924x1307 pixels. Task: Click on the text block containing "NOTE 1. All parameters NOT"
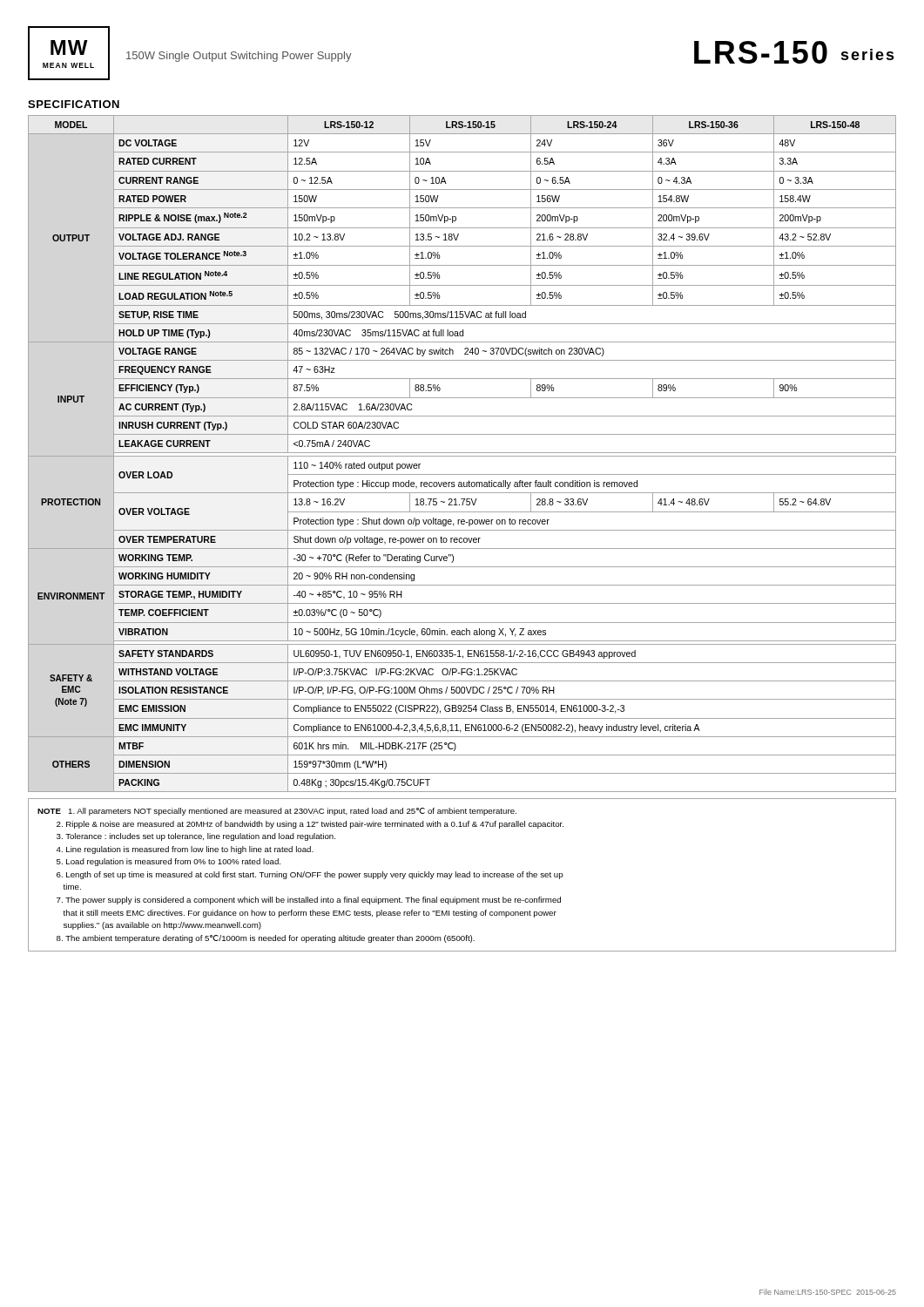coord(301,874)
